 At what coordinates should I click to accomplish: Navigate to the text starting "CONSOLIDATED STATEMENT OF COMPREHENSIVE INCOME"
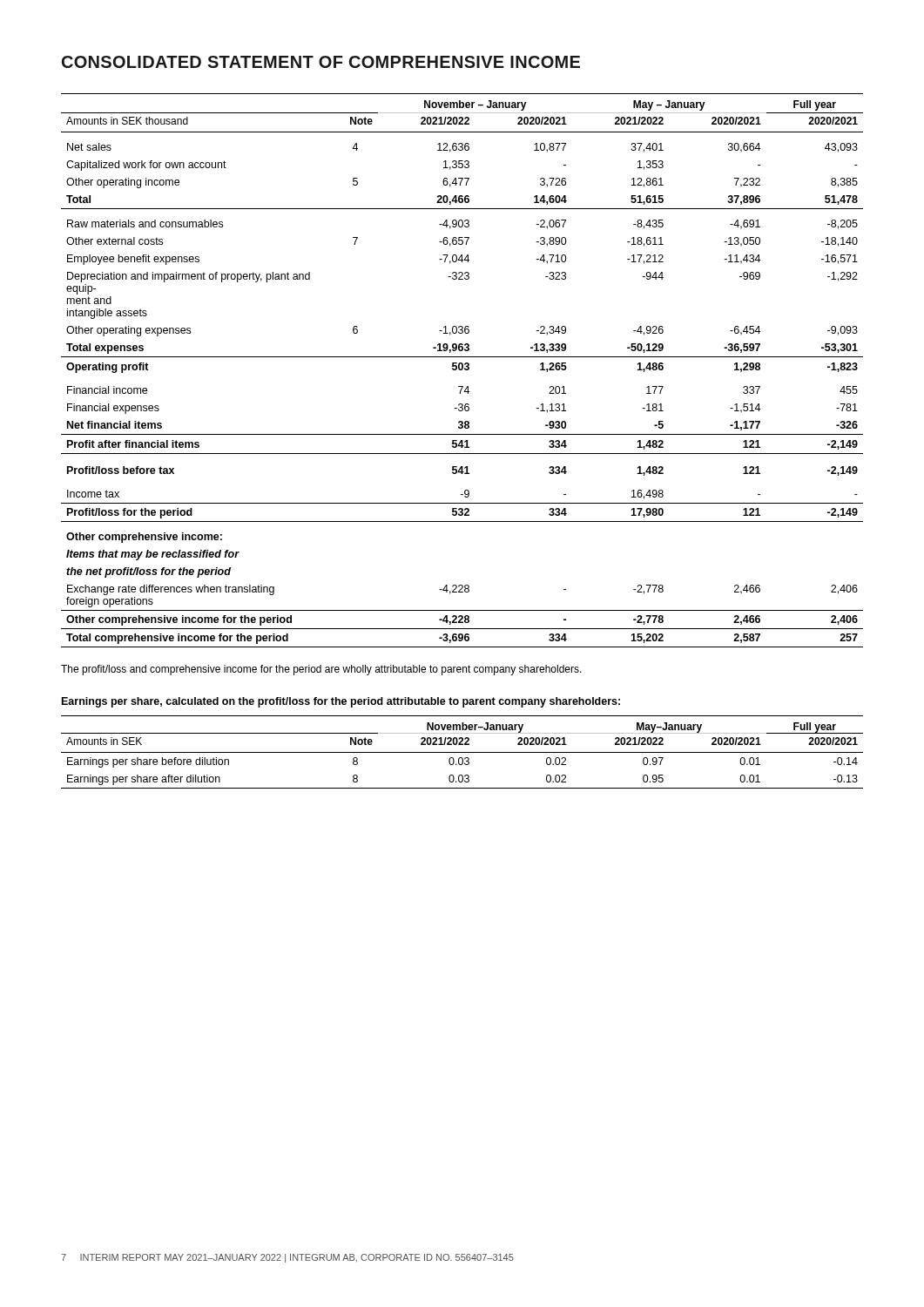tap(462, 62)
